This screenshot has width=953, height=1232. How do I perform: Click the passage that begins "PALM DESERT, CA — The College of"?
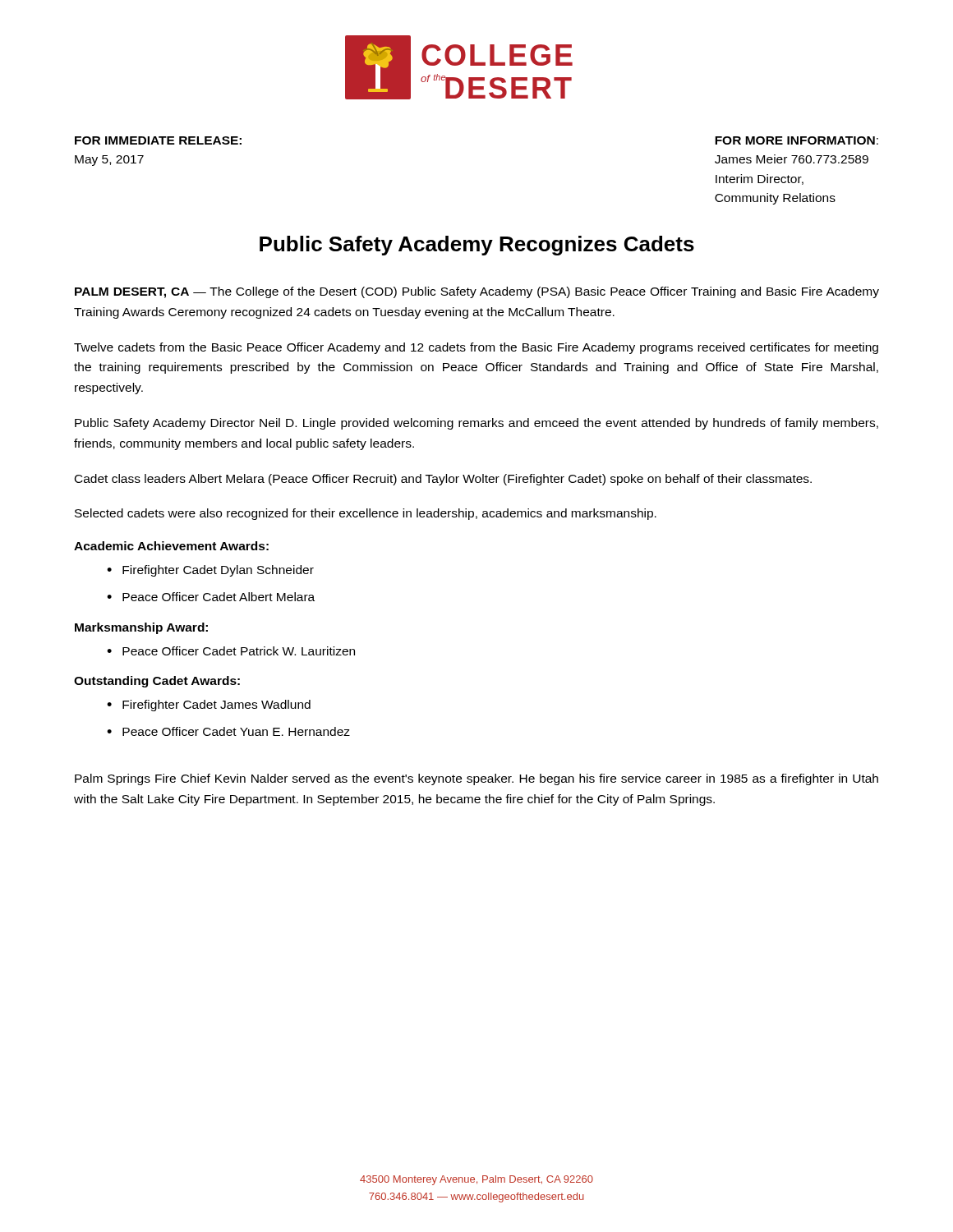click(476, 301)
